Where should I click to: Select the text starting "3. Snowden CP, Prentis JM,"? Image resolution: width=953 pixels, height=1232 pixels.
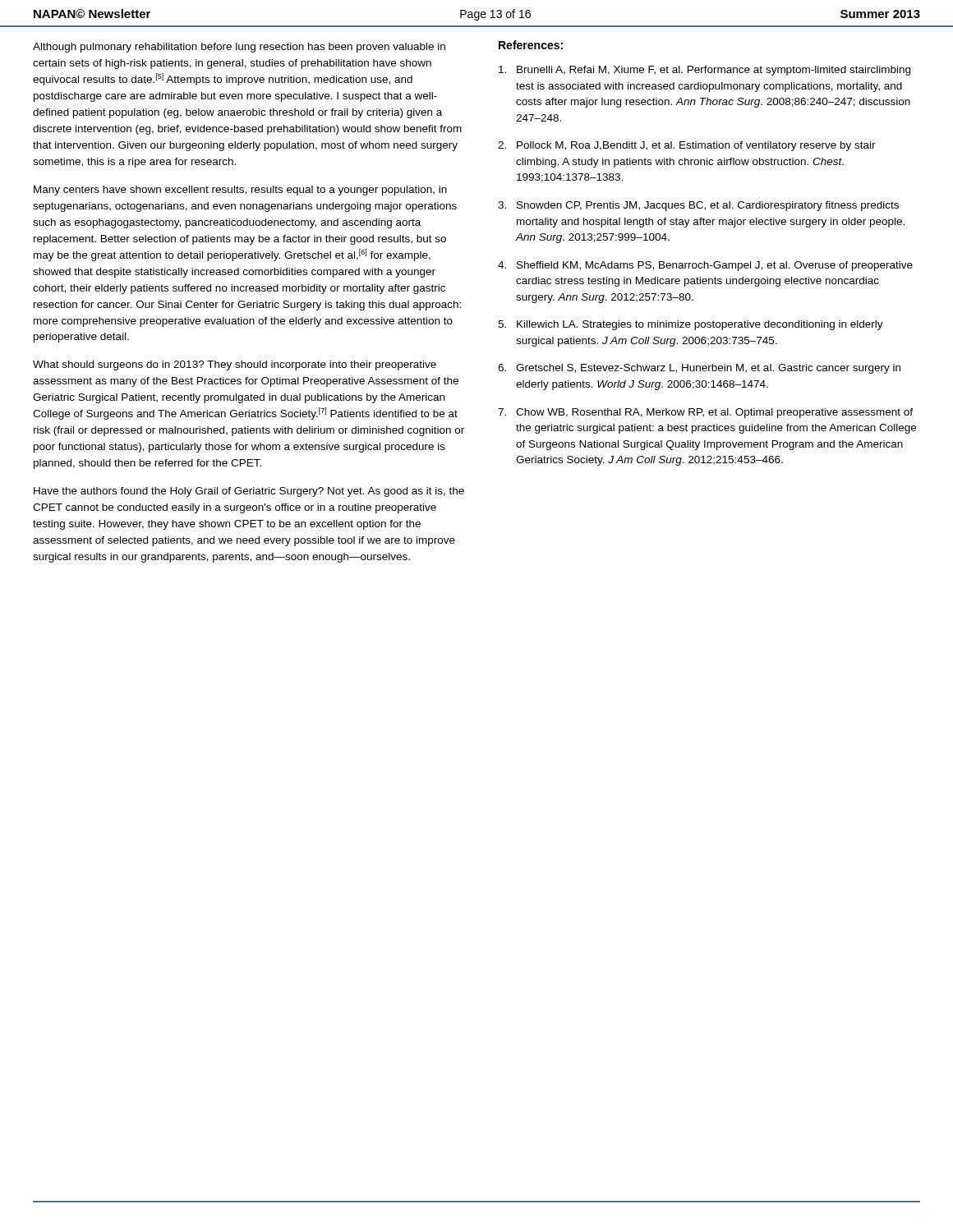(709, 221)
